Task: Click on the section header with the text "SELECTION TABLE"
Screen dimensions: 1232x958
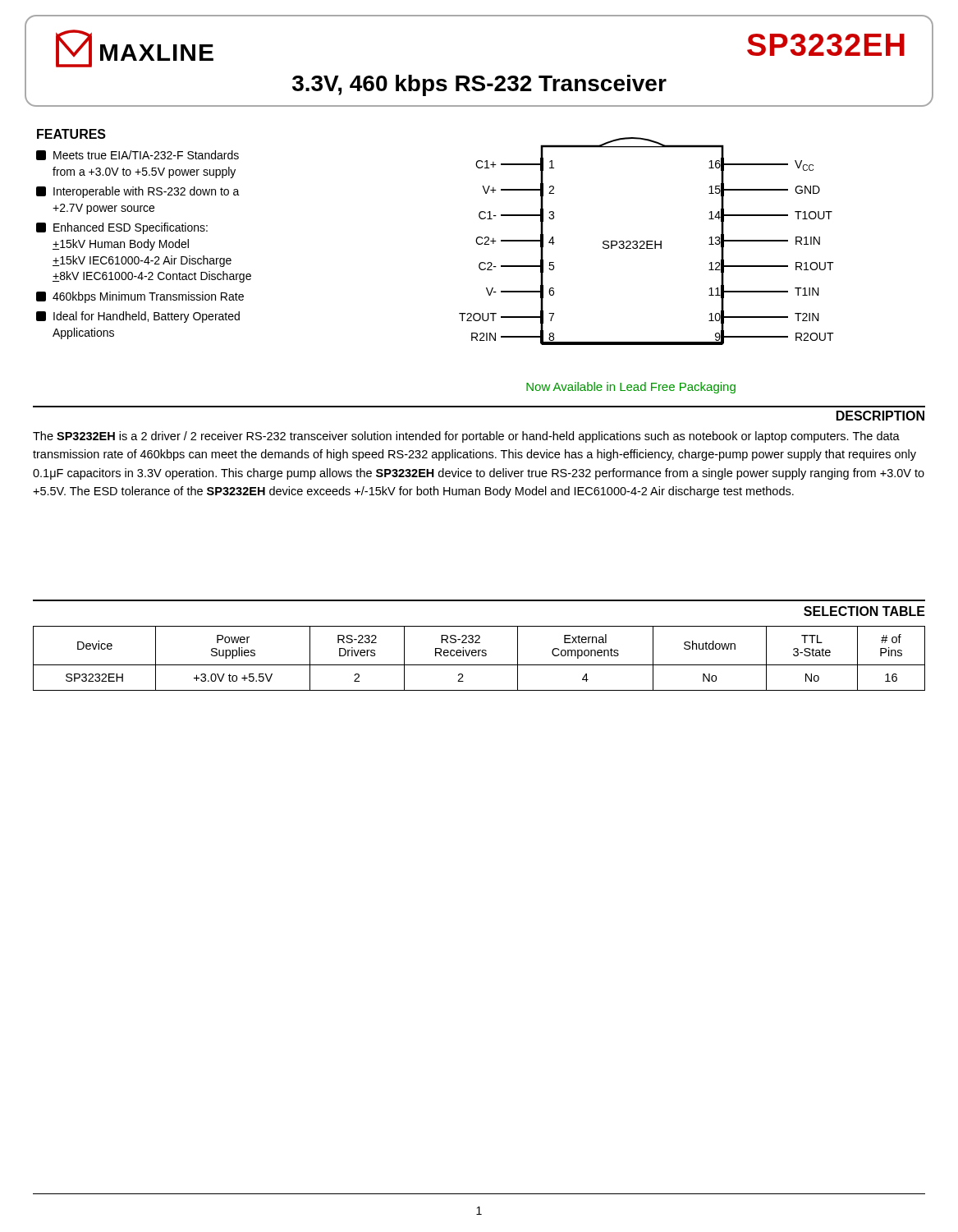Action: tap(864, 612)
